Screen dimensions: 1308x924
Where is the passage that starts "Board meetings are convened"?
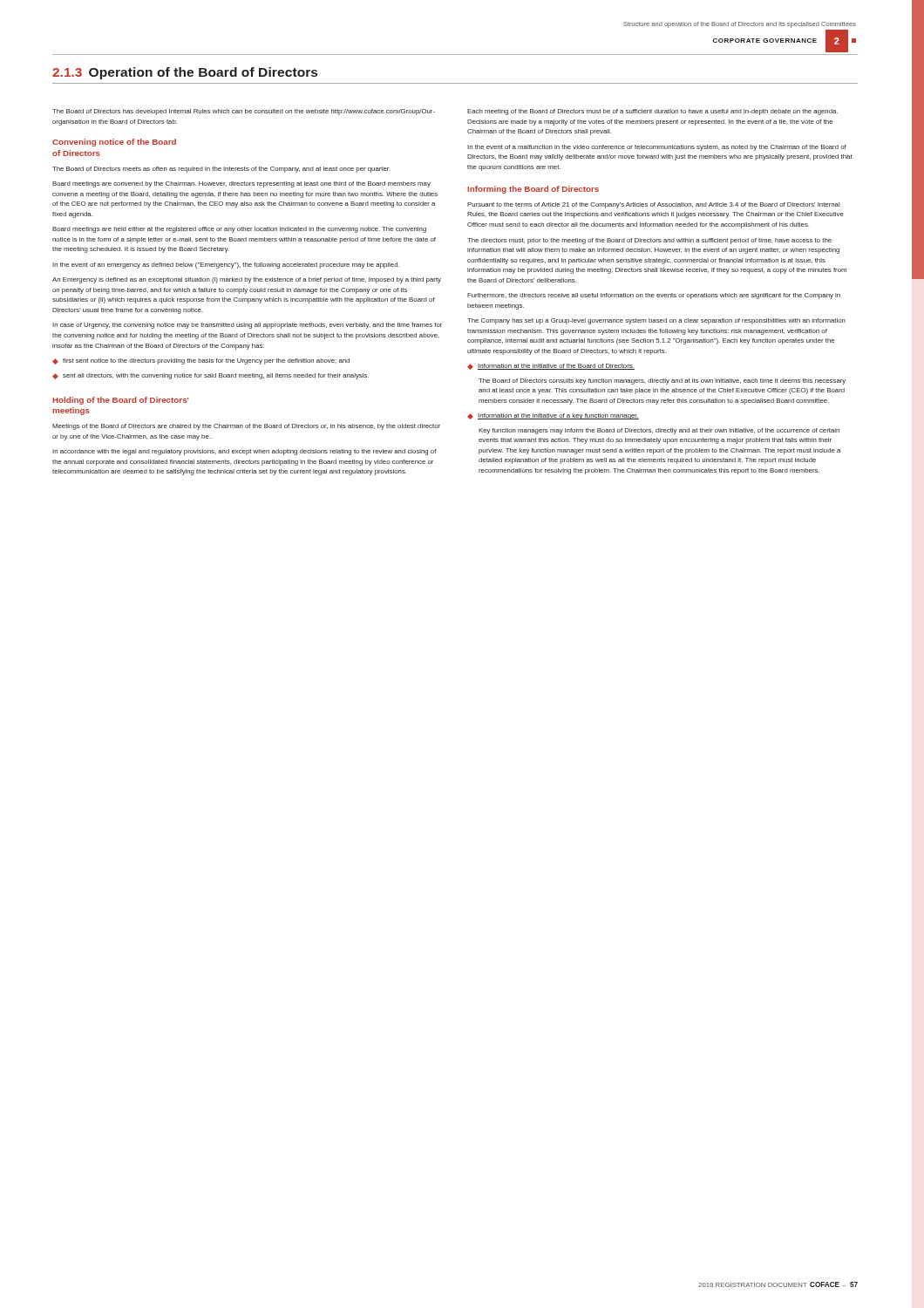click(245, 199)
